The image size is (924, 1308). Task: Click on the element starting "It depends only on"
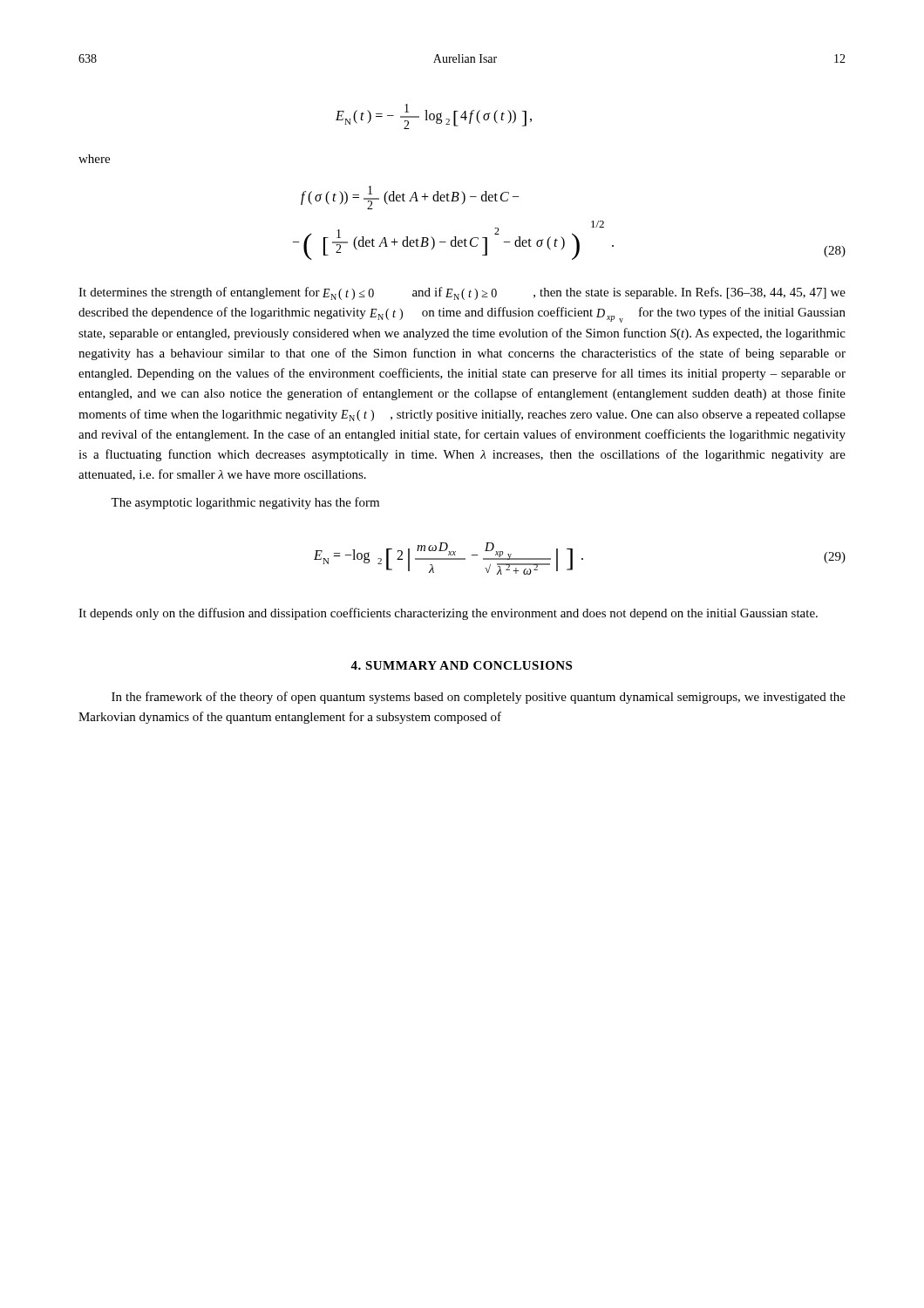coord(448,613)
